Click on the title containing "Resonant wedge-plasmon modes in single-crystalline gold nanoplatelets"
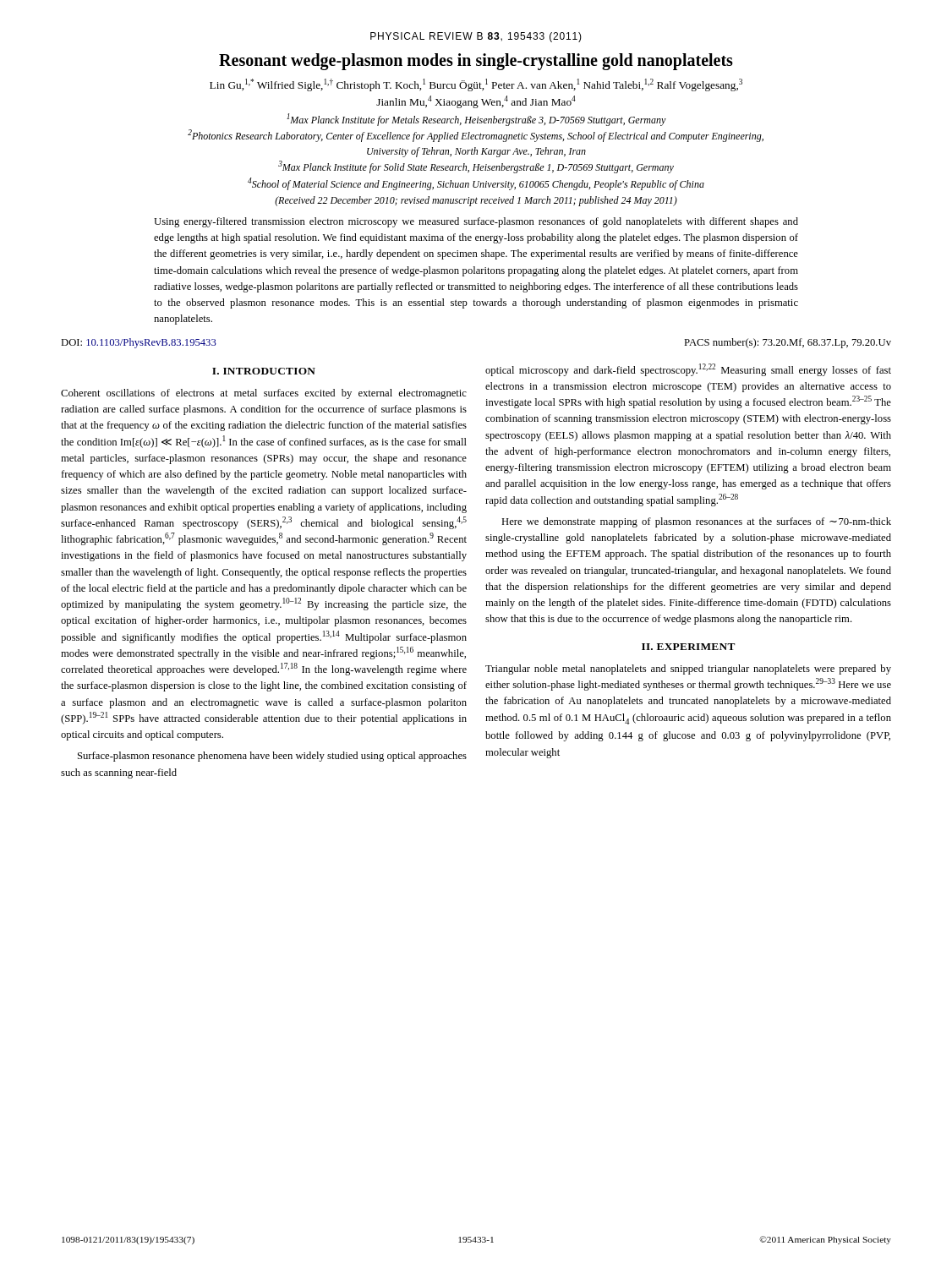Image resolution: width=952 pixels, height=1268 pixels. click(x=476, y=60)
